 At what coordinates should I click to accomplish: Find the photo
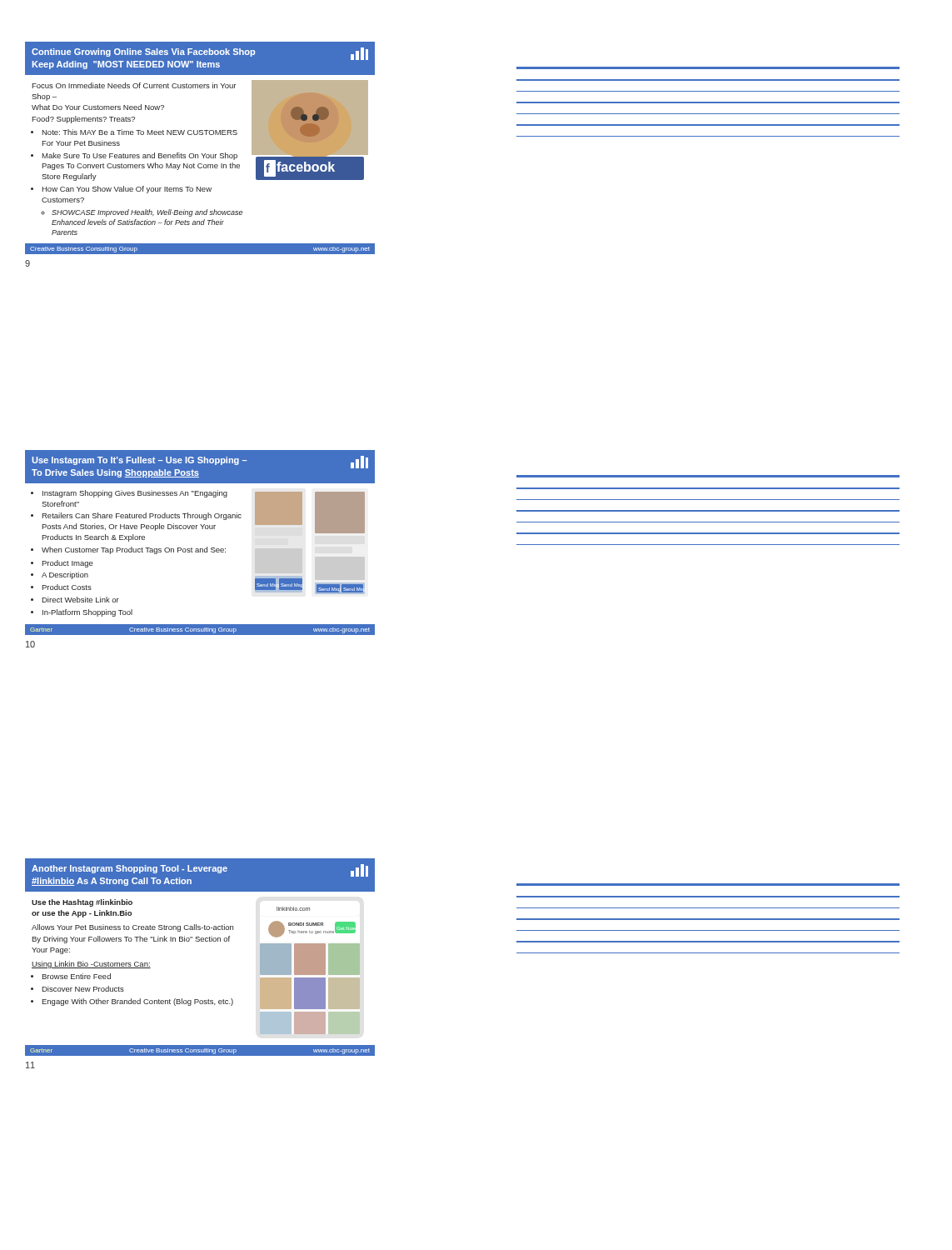click(310, 160)
